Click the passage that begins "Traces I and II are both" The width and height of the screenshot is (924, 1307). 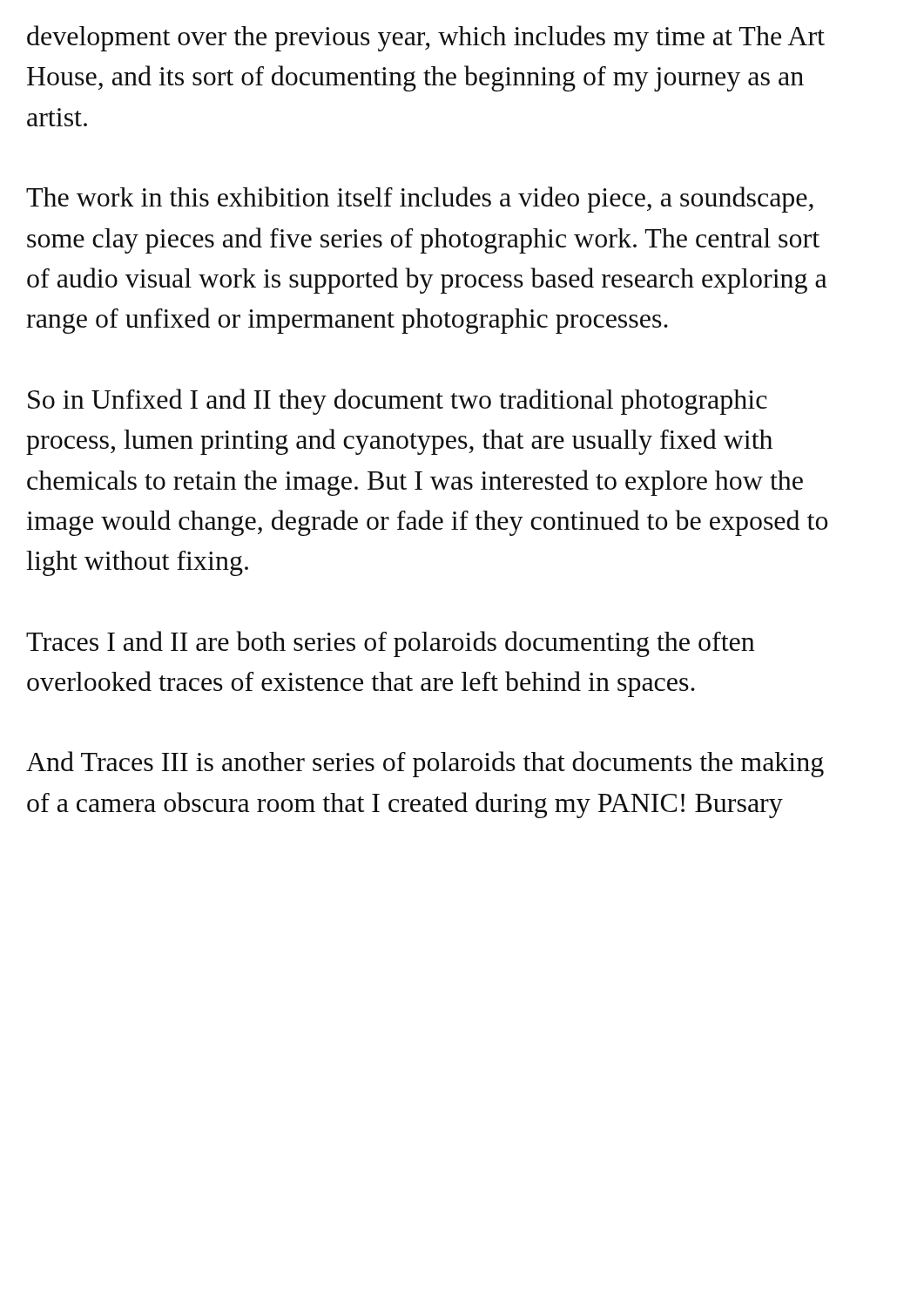click(391, 661)
